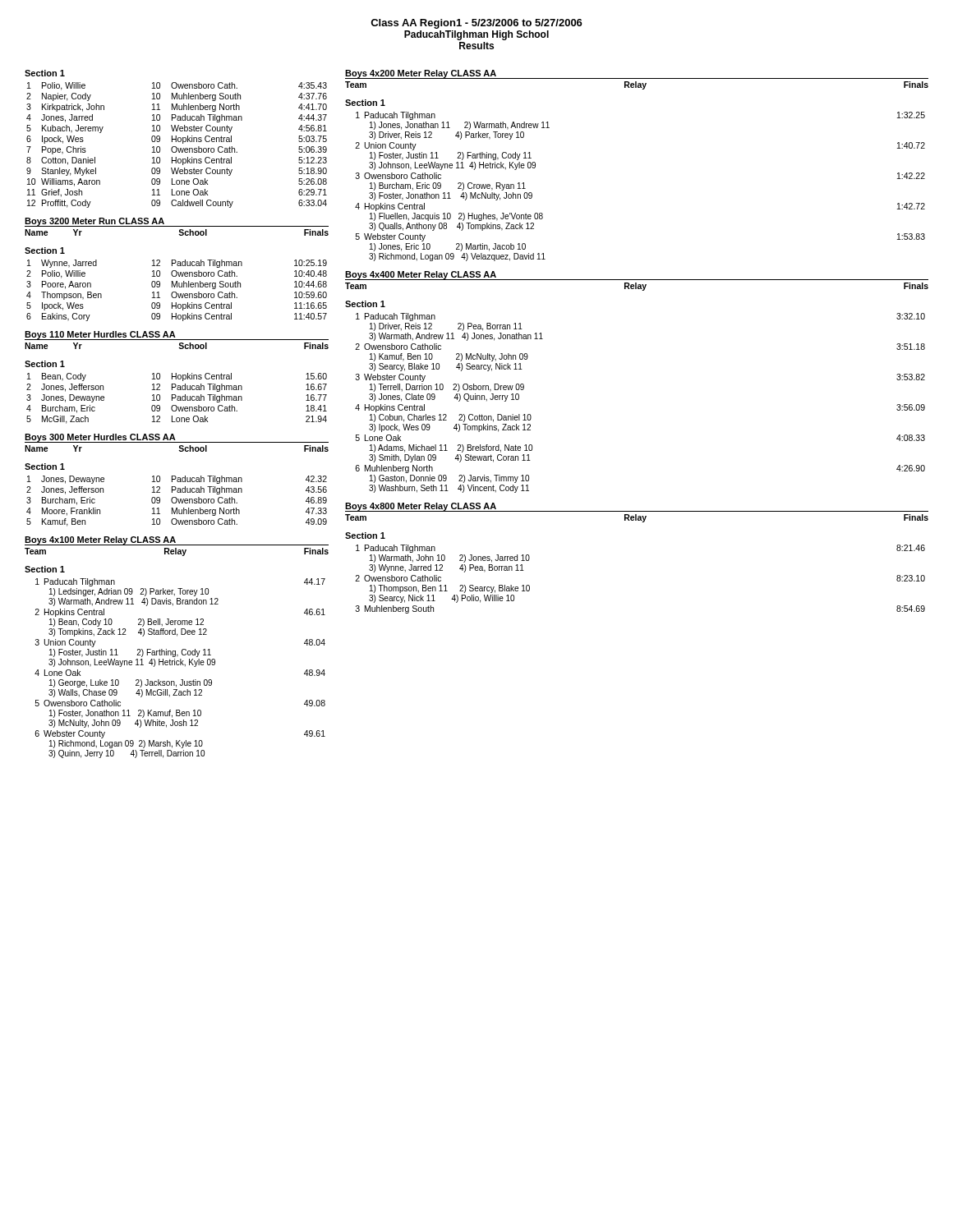Click on the table containing "1) George, Luke 10 2)"
Screen dimensions: 1232x953
point(177,667)
